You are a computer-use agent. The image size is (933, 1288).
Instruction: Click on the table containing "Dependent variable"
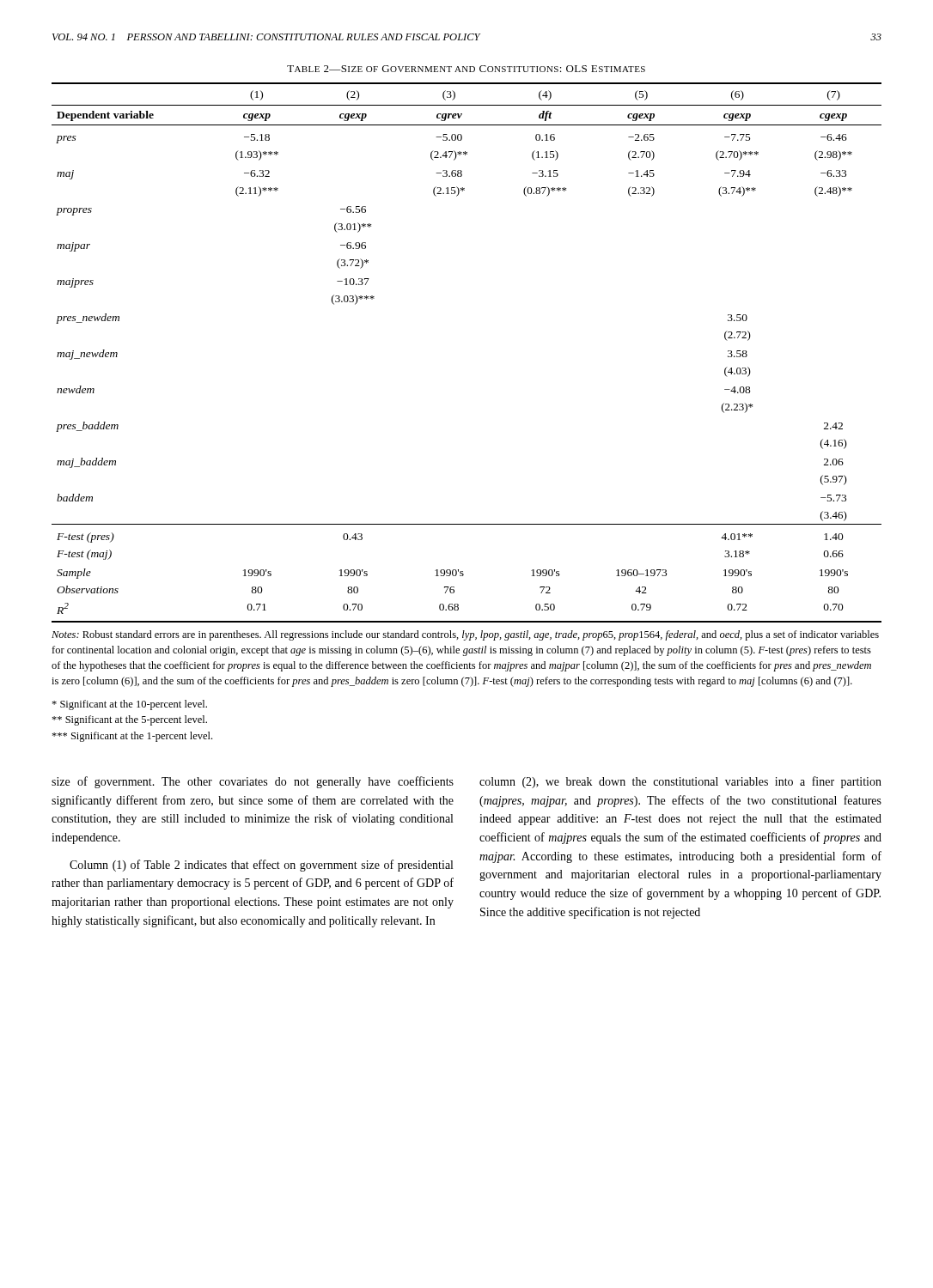pos(466,352)
